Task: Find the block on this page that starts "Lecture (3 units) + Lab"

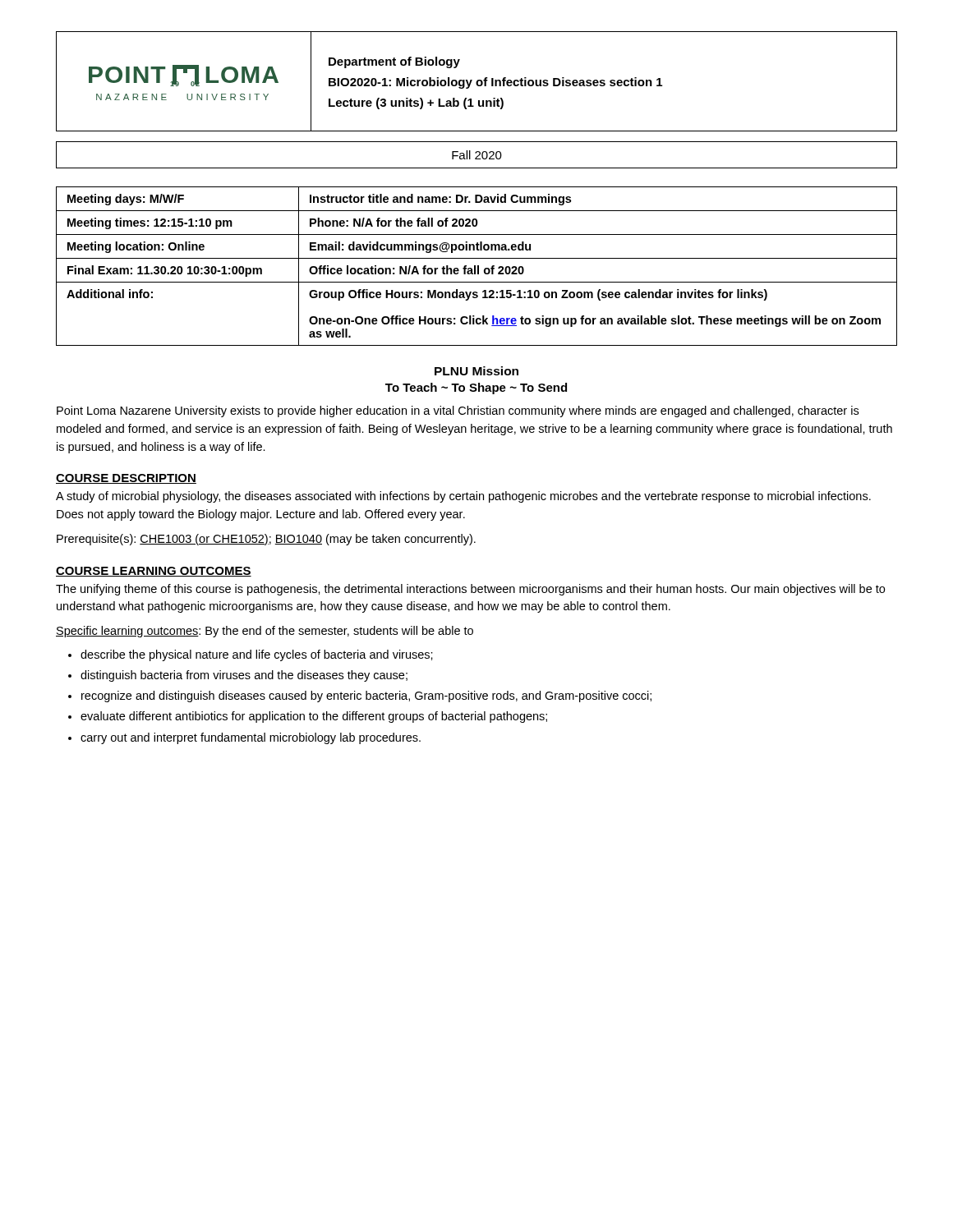Action: [x=416, y=102]
